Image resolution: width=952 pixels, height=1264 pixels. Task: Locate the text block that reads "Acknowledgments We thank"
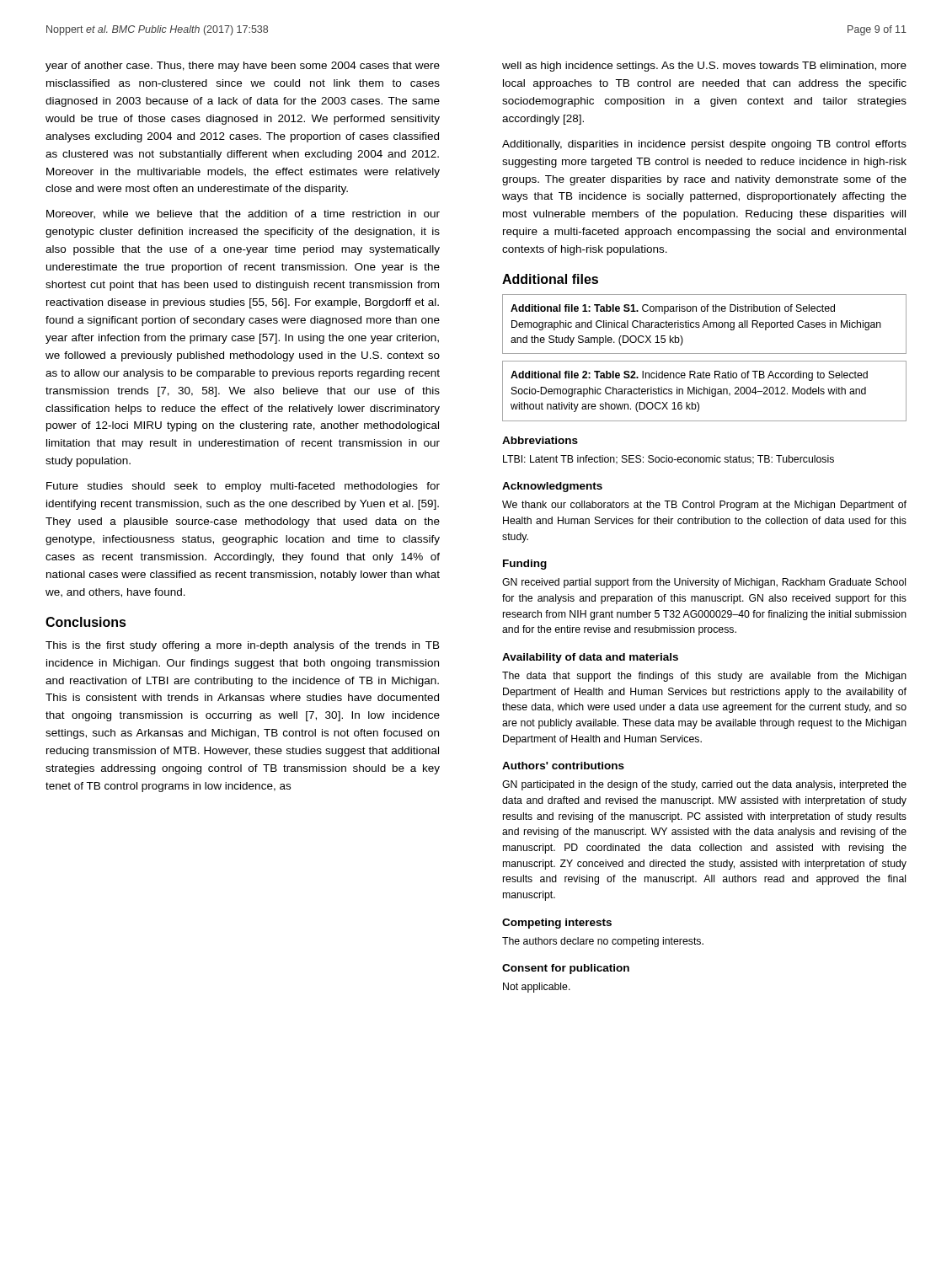click(x=704, y=511)
